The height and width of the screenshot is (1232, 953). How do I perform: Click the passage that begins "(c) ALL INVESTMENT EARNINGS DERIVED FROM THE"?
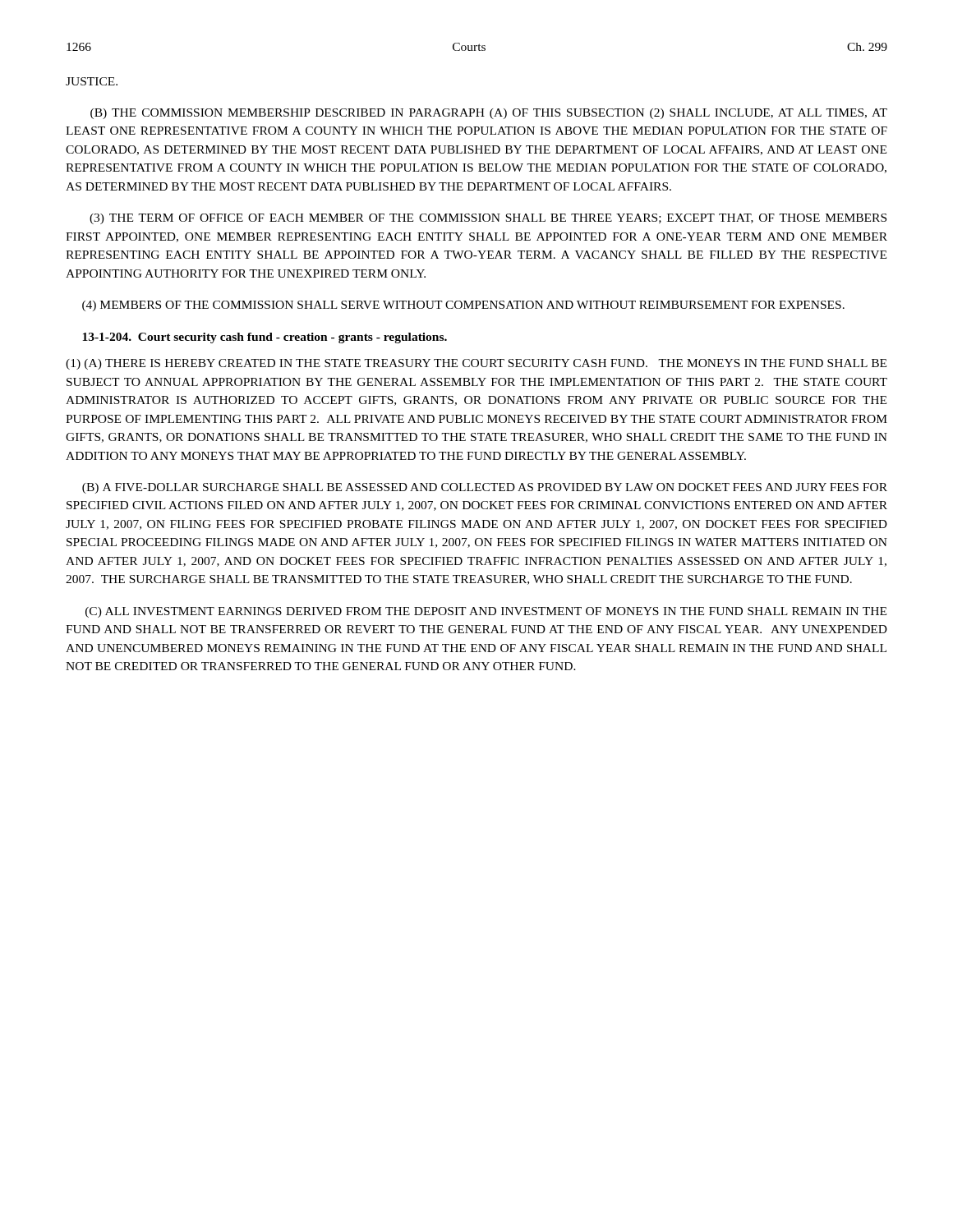pyautogui.click(x=476, y=638)
